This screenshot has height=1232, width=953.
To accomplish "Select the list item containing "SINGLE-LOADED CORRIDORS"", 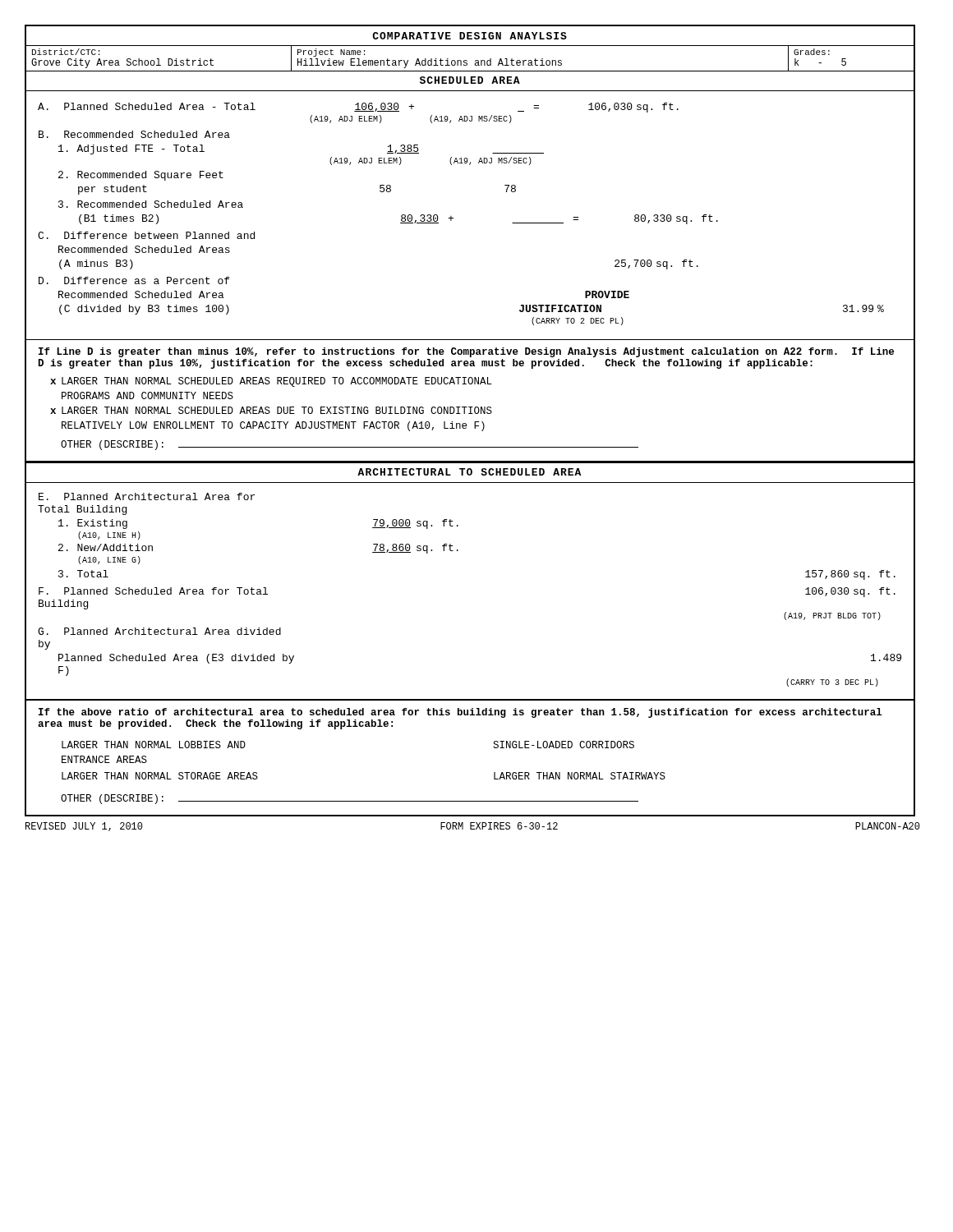I will pyautogui.click(x=564, y=745).
